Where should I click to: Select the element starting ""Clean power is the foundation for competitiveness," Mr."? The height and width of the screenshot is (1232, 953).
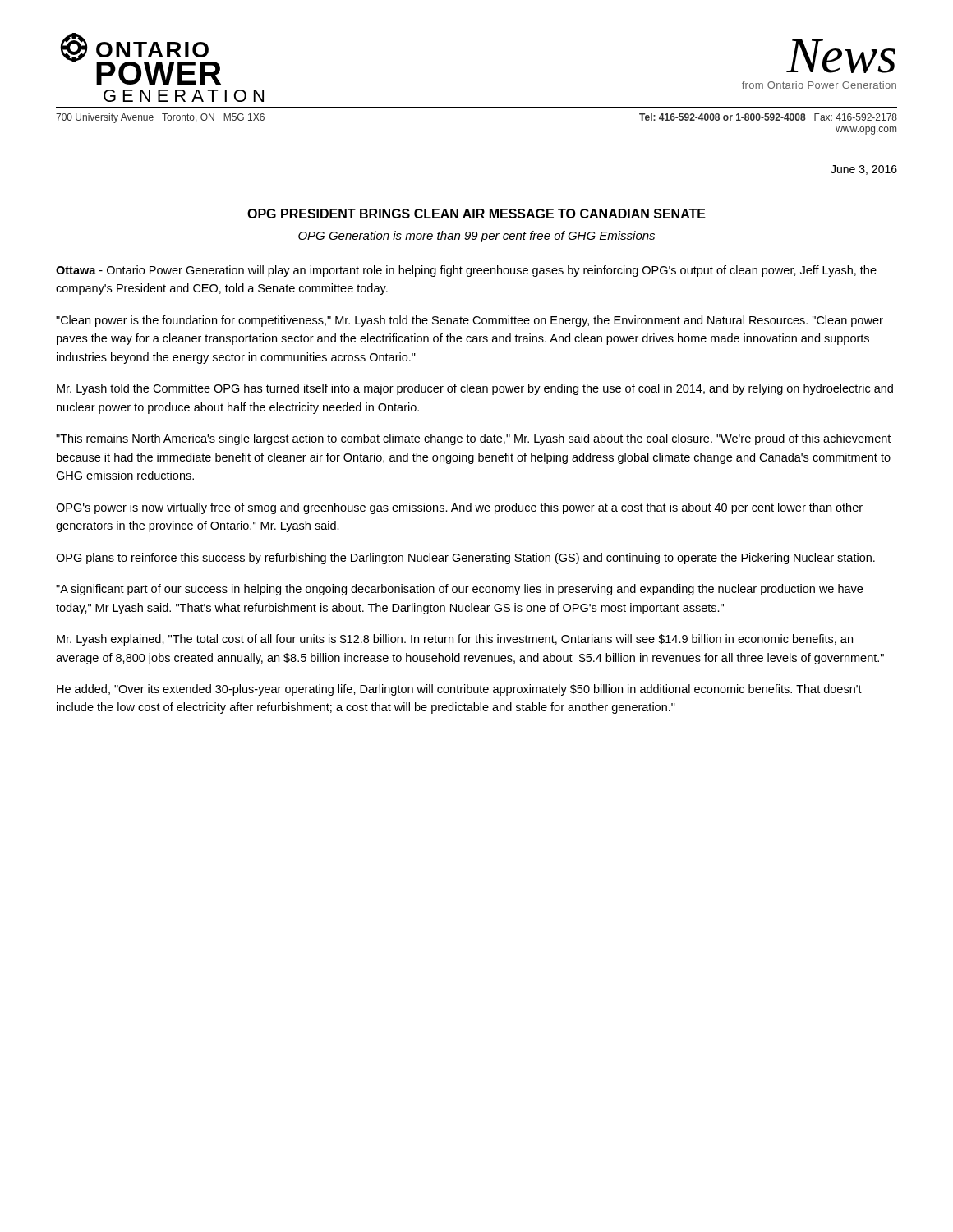pyautogui.click(x=469, y=339)
